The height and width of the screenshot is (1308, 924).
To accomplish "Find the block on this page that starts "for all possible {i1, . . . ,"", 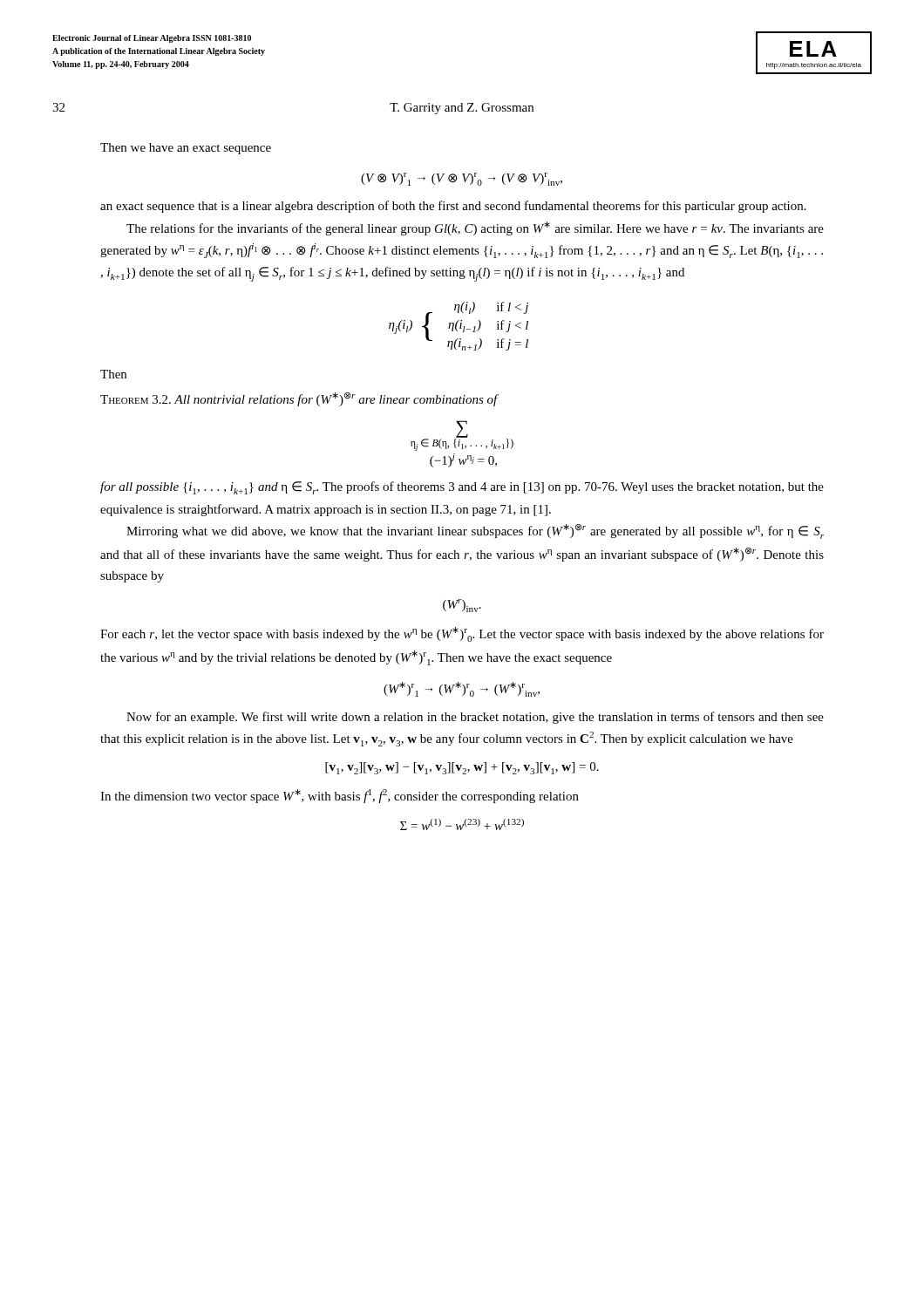I will point(462,532).
